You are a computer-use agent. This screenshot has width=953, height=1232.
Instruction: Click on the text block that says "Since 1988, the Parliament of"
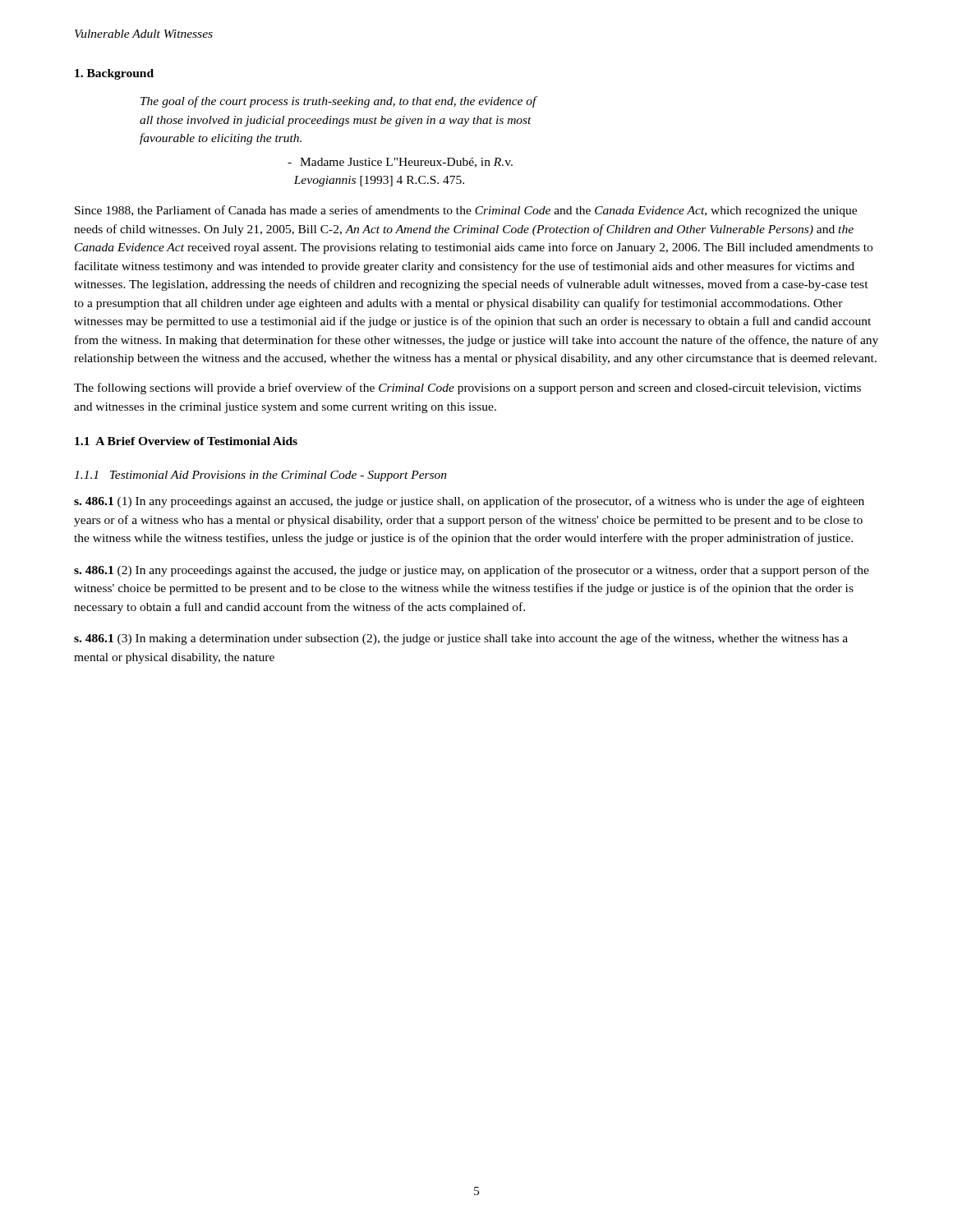[476, 284]
